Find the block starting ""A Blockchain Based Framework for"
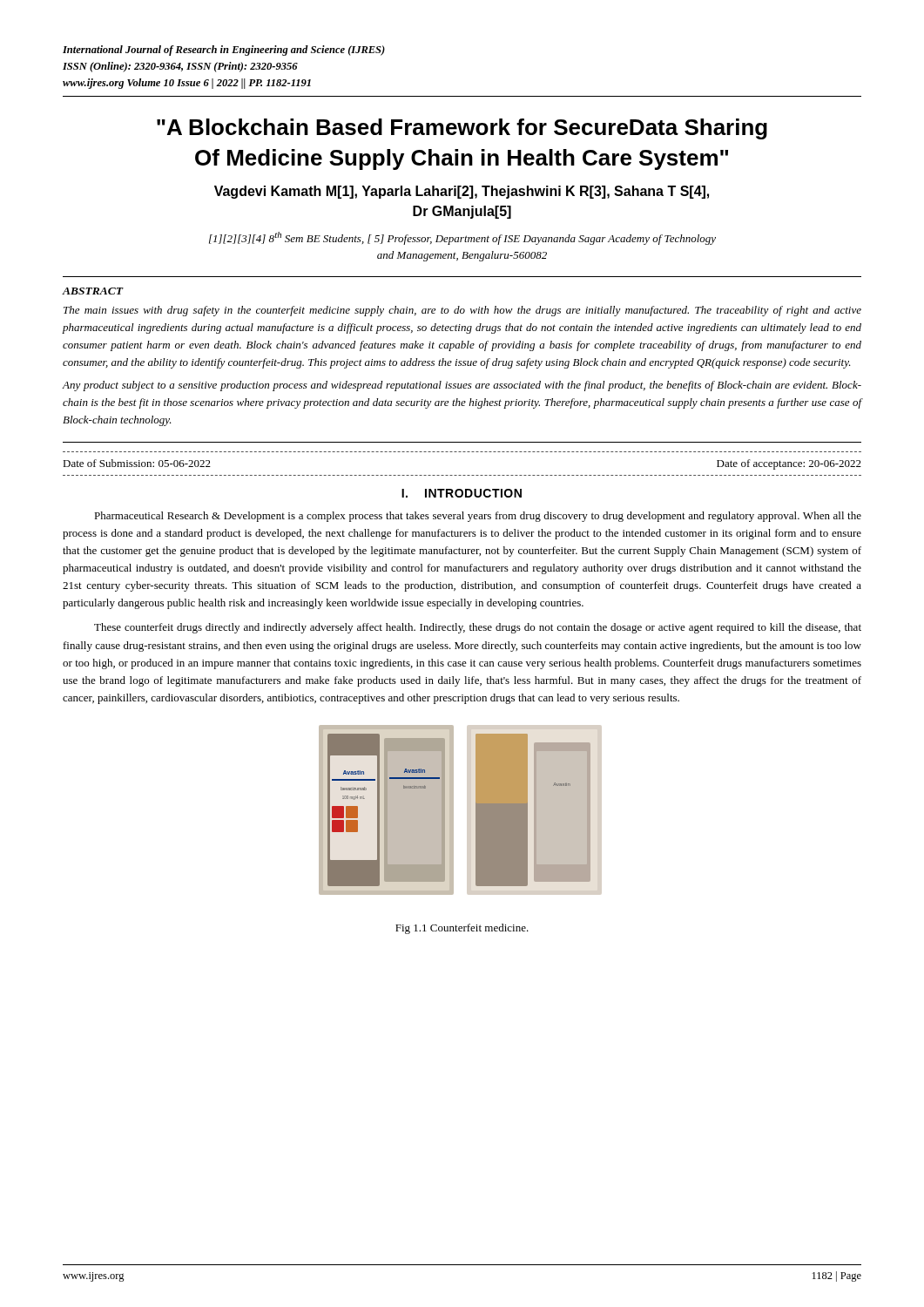924x1307 pixels. click(x=462, y=143)
